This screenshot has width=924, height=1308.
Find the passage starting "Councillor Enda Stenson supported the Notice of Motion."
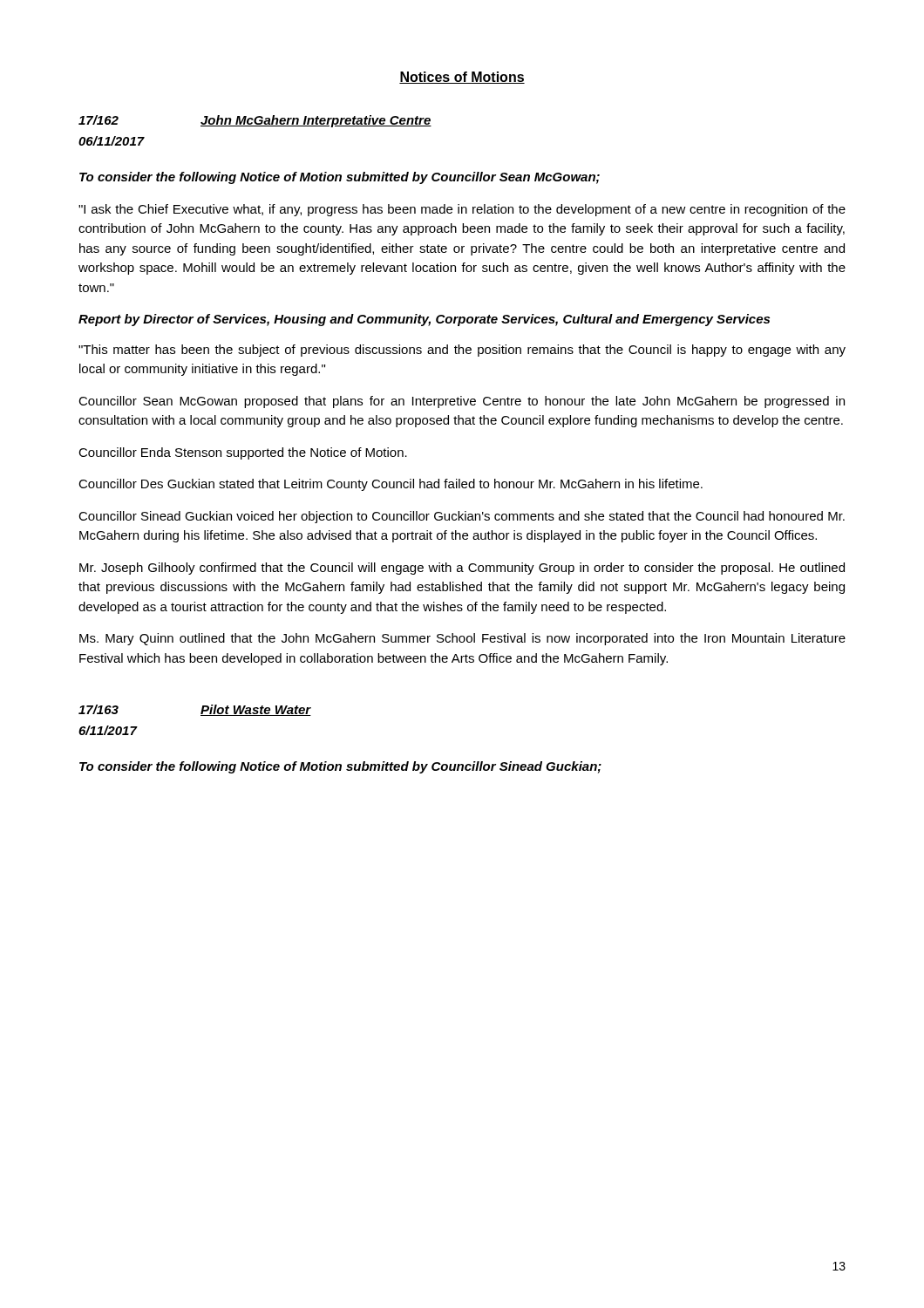tap(243, 452)
